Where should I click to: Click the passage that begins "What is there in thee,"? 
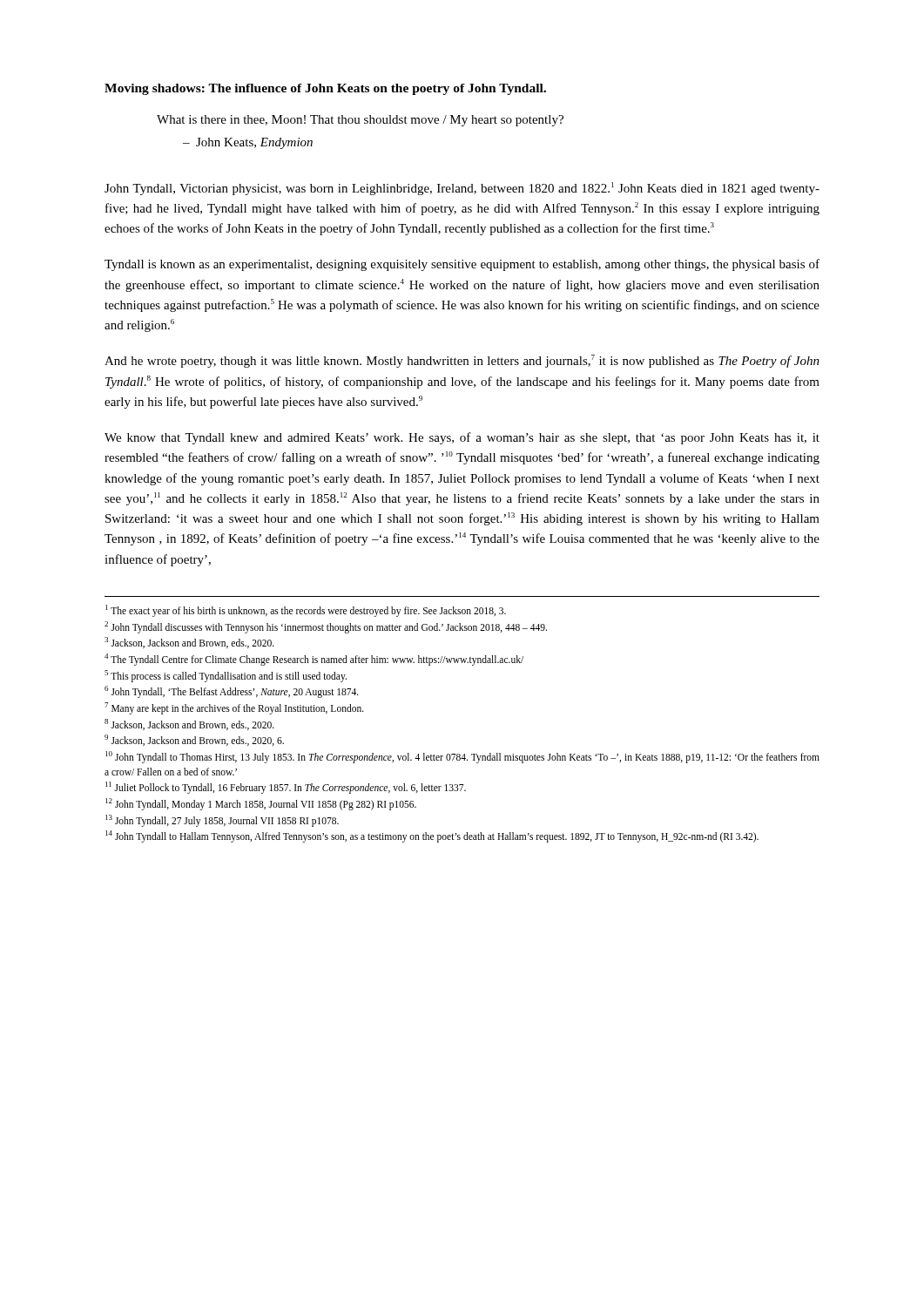pyautogui.click(x=360, y=119)
